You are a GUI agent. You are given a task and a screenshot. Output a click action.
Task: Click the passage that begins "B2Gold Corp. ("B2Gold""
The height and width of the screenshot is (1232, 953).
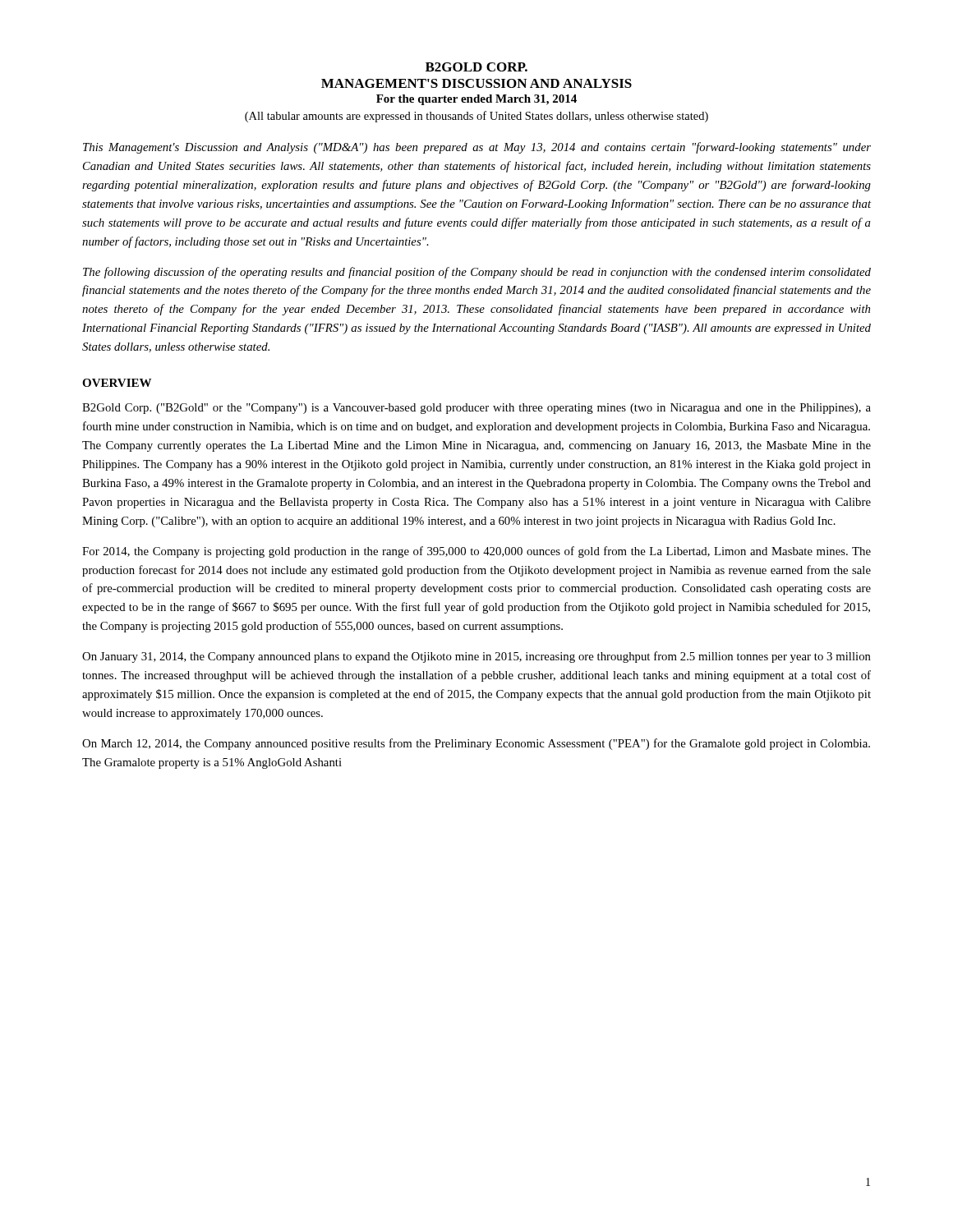(x=476, y=464)
